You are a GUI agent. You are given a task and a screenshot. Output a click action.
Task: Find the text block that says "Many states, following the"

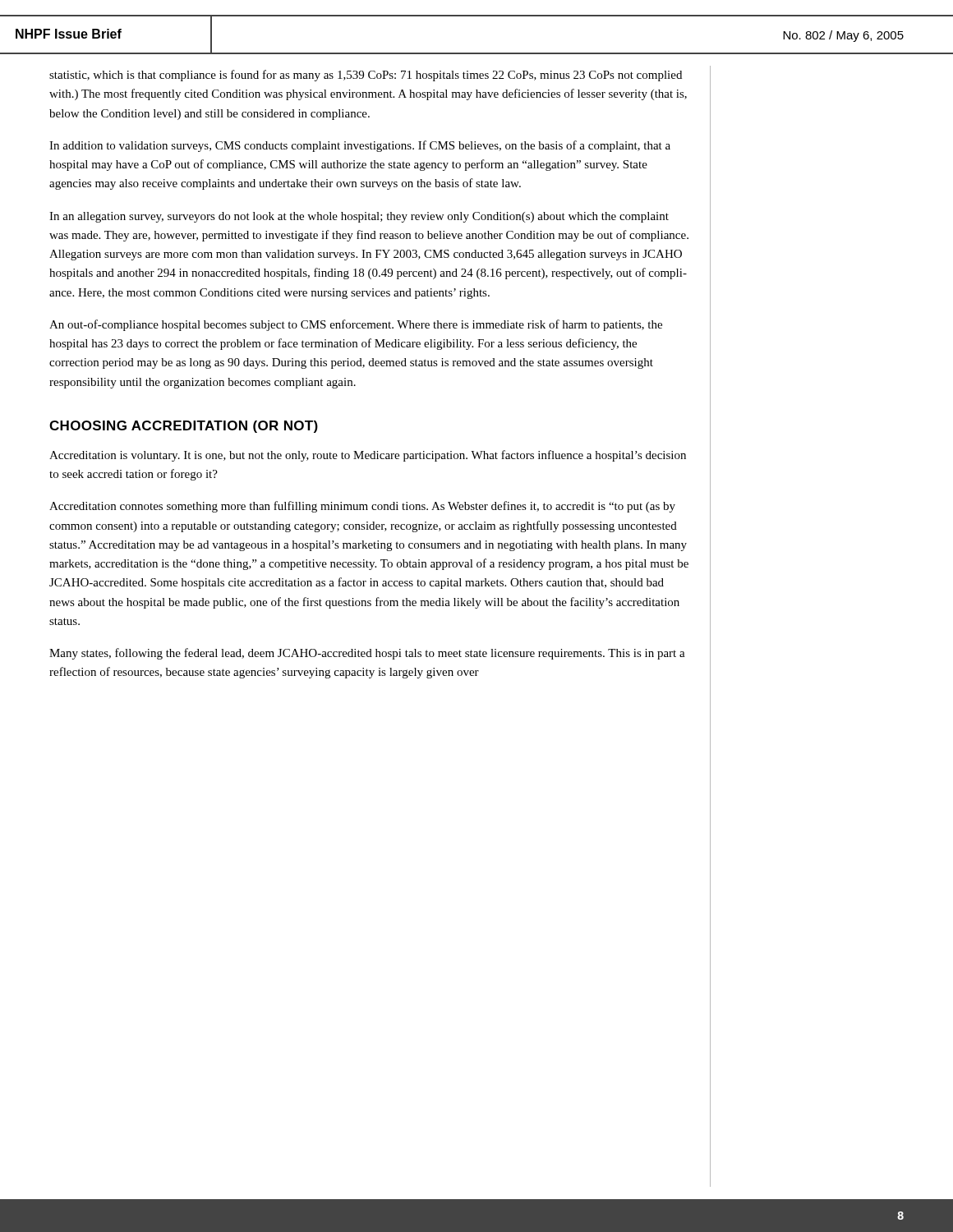[x=367, y=663]
